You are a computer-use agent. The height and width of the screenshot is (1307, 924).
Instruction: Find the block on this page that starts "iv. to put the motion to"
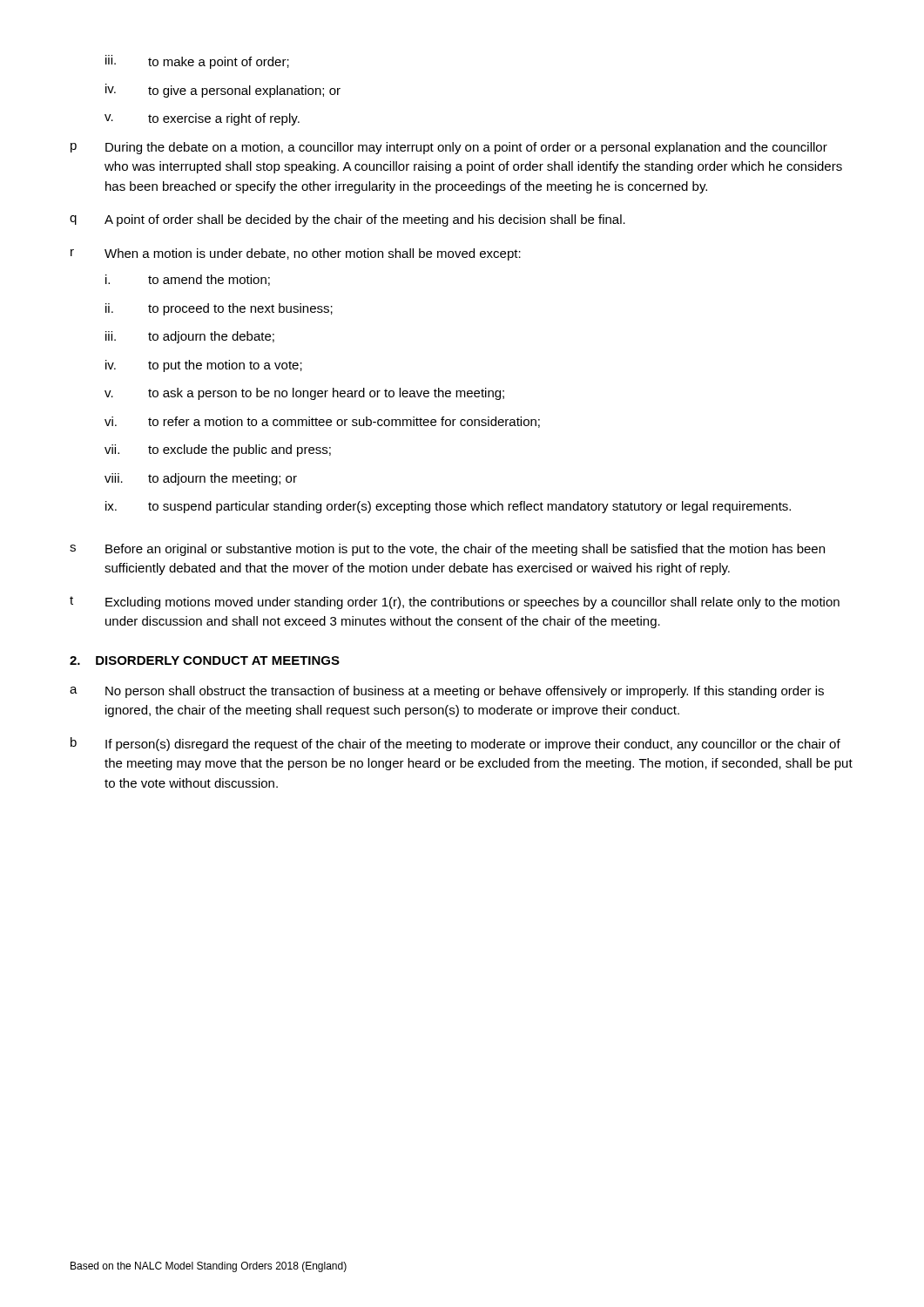[x=204, y=366]
